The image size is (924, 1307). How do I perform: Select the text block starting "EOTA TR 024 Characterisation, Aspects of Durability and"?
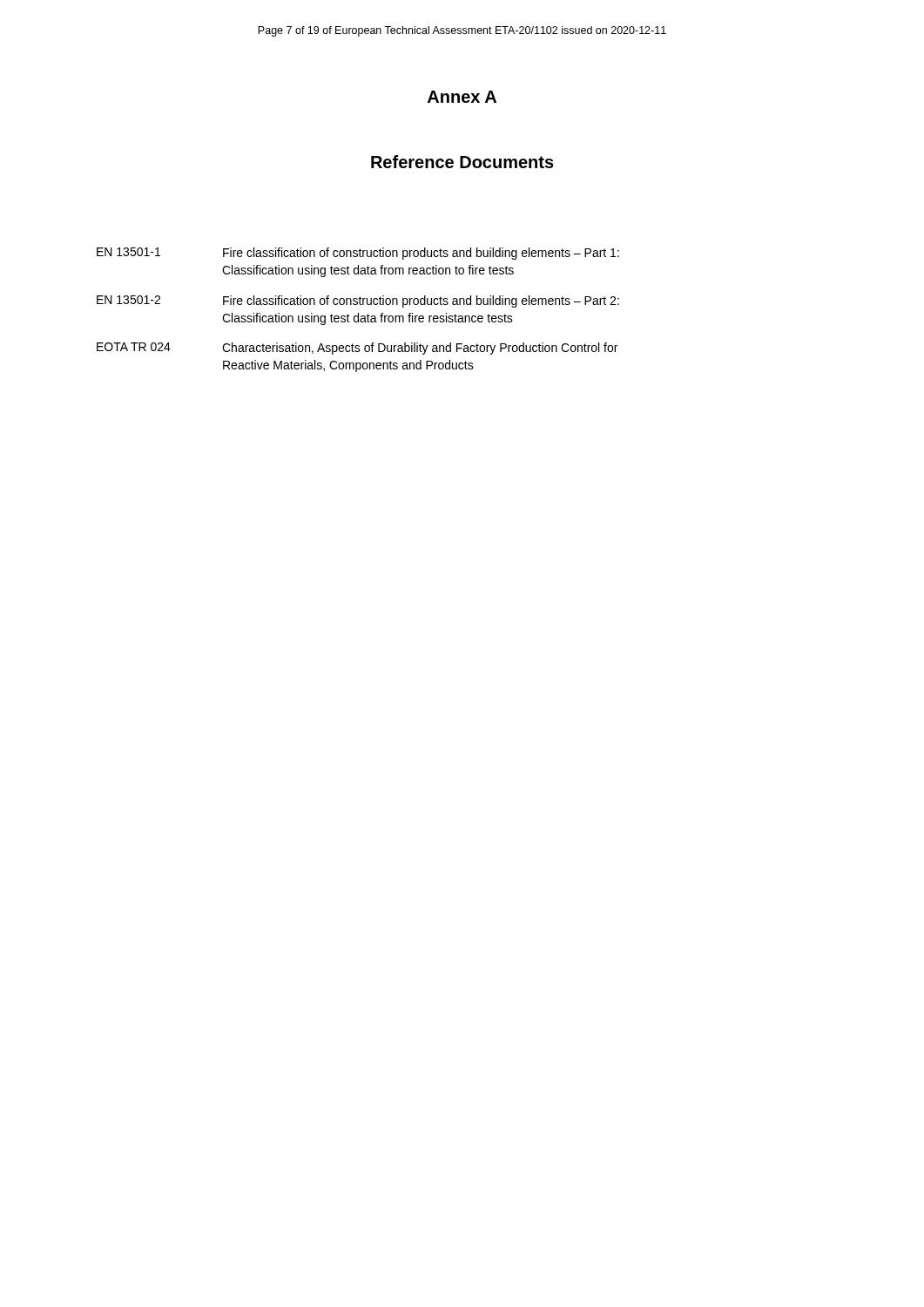tap(475, 357)
